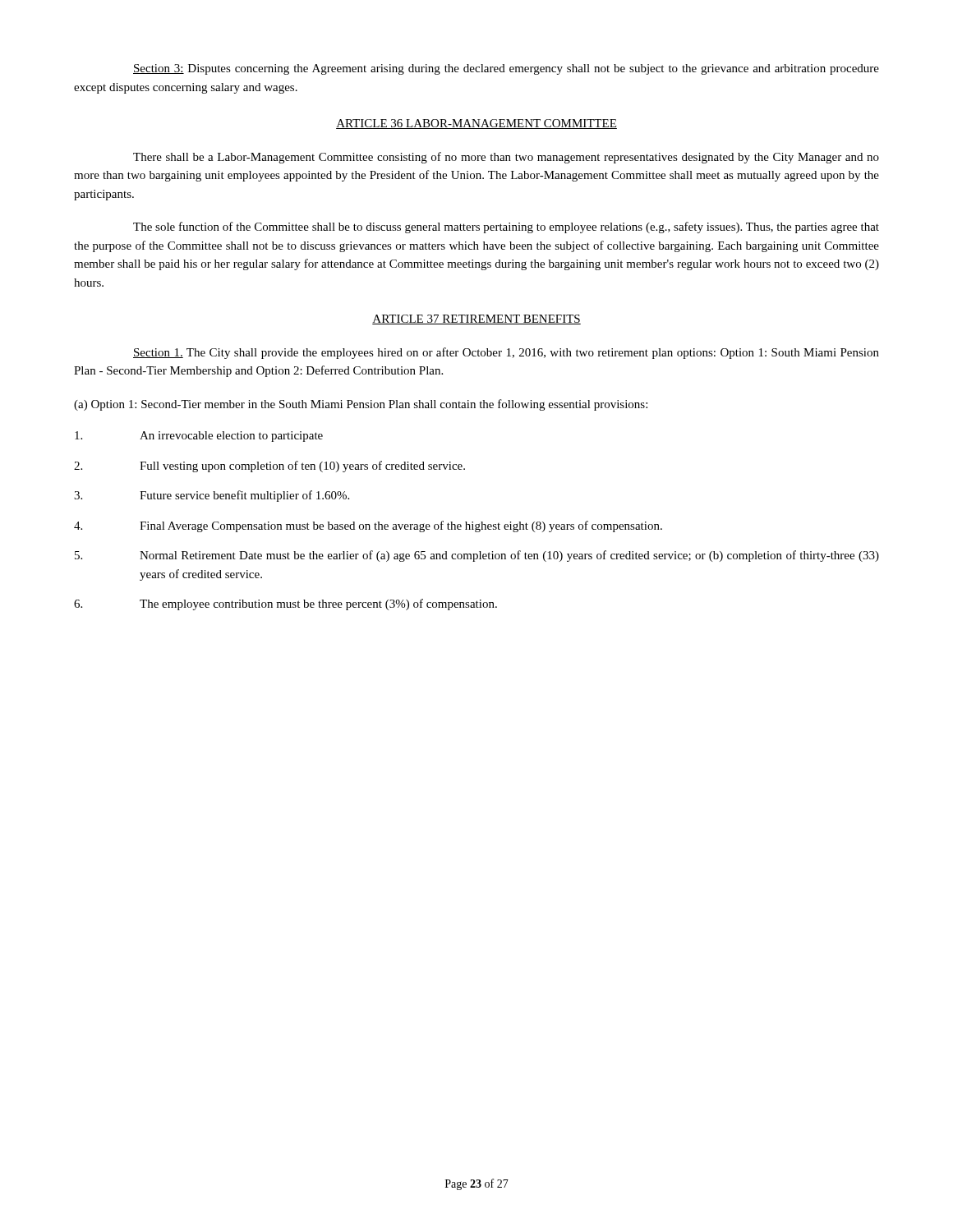Image resolution: width=953 pixels, height=1232 pixels.
Task: Select the text starting "The sole function of"
Action: [x=476, y=255]
